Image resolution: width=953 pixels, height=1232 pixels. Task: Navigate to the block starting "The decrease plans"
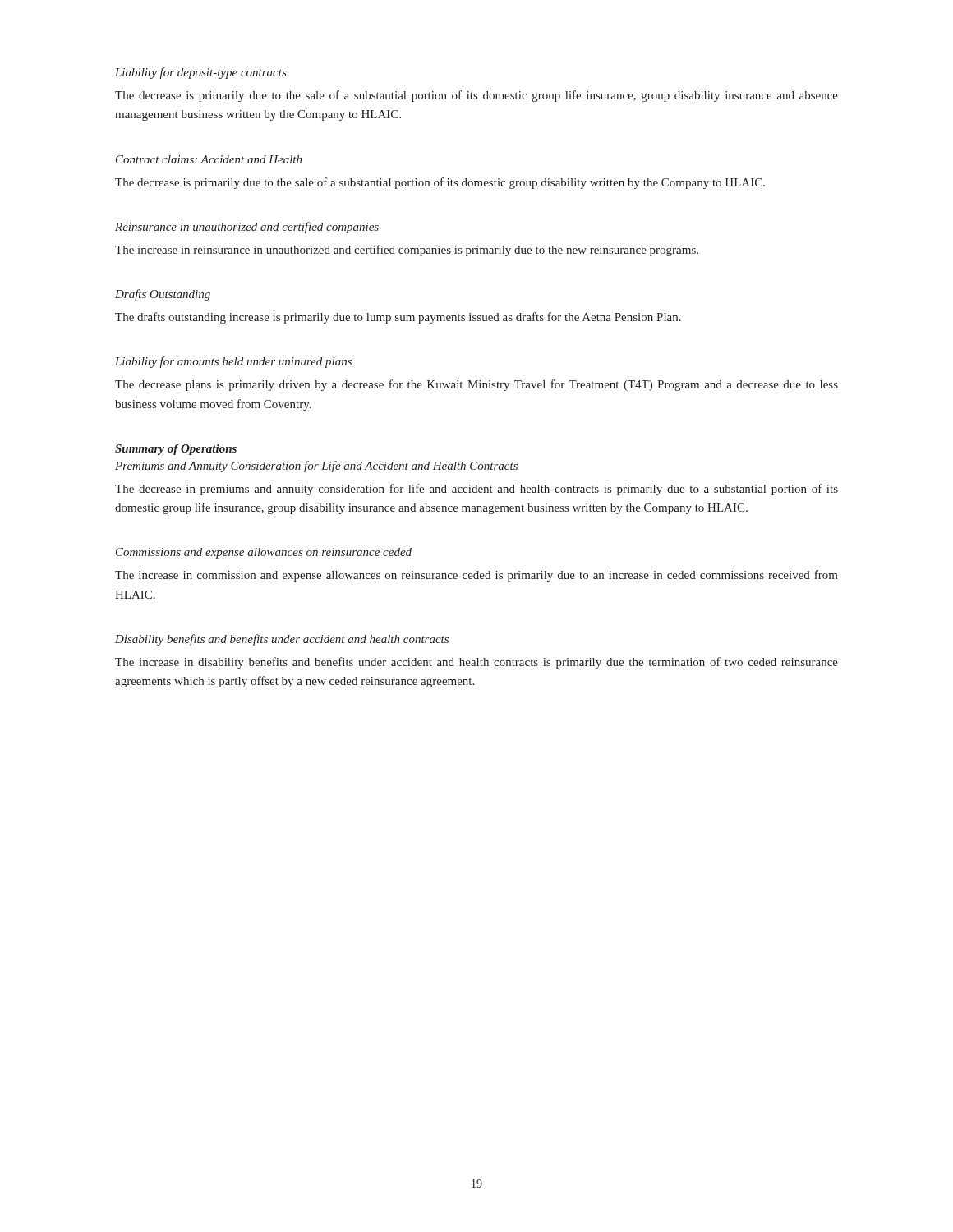pos(476,394)
